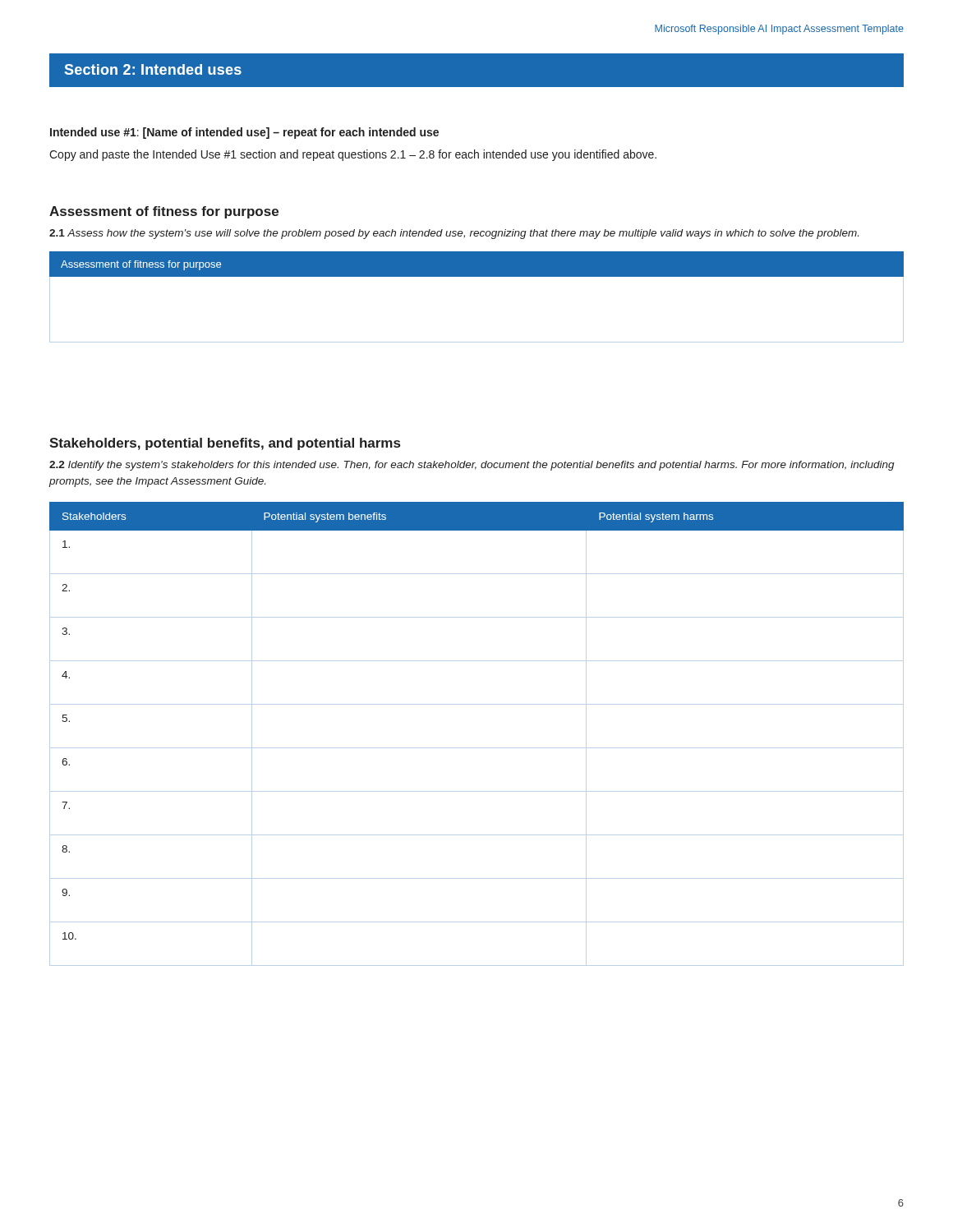Locate the text "Section 2: Intended uses"

tap(153, 70)
